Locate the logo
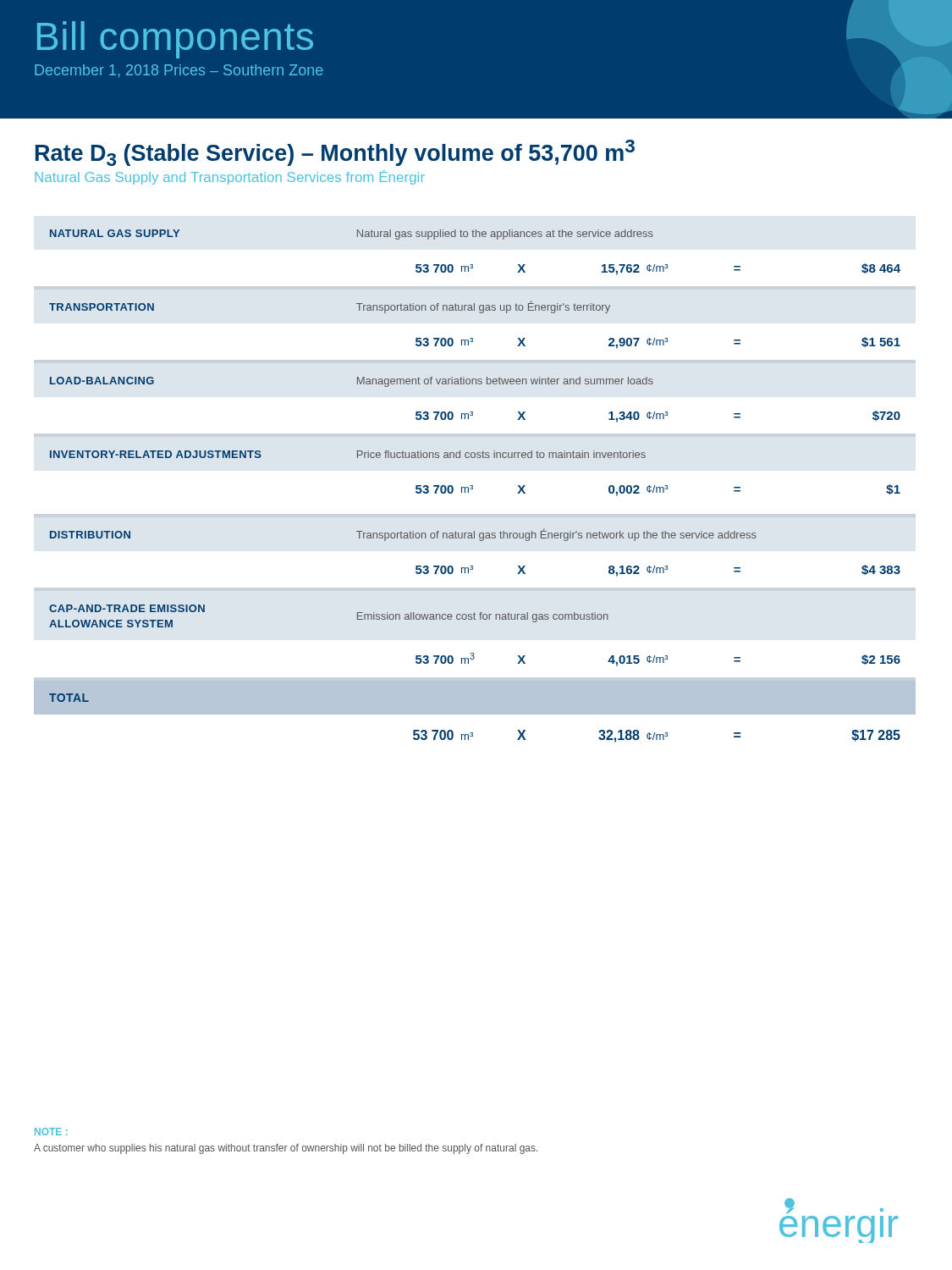Screen dimensions: 1270x952 pyautogui.click(x=845, y=1221)
